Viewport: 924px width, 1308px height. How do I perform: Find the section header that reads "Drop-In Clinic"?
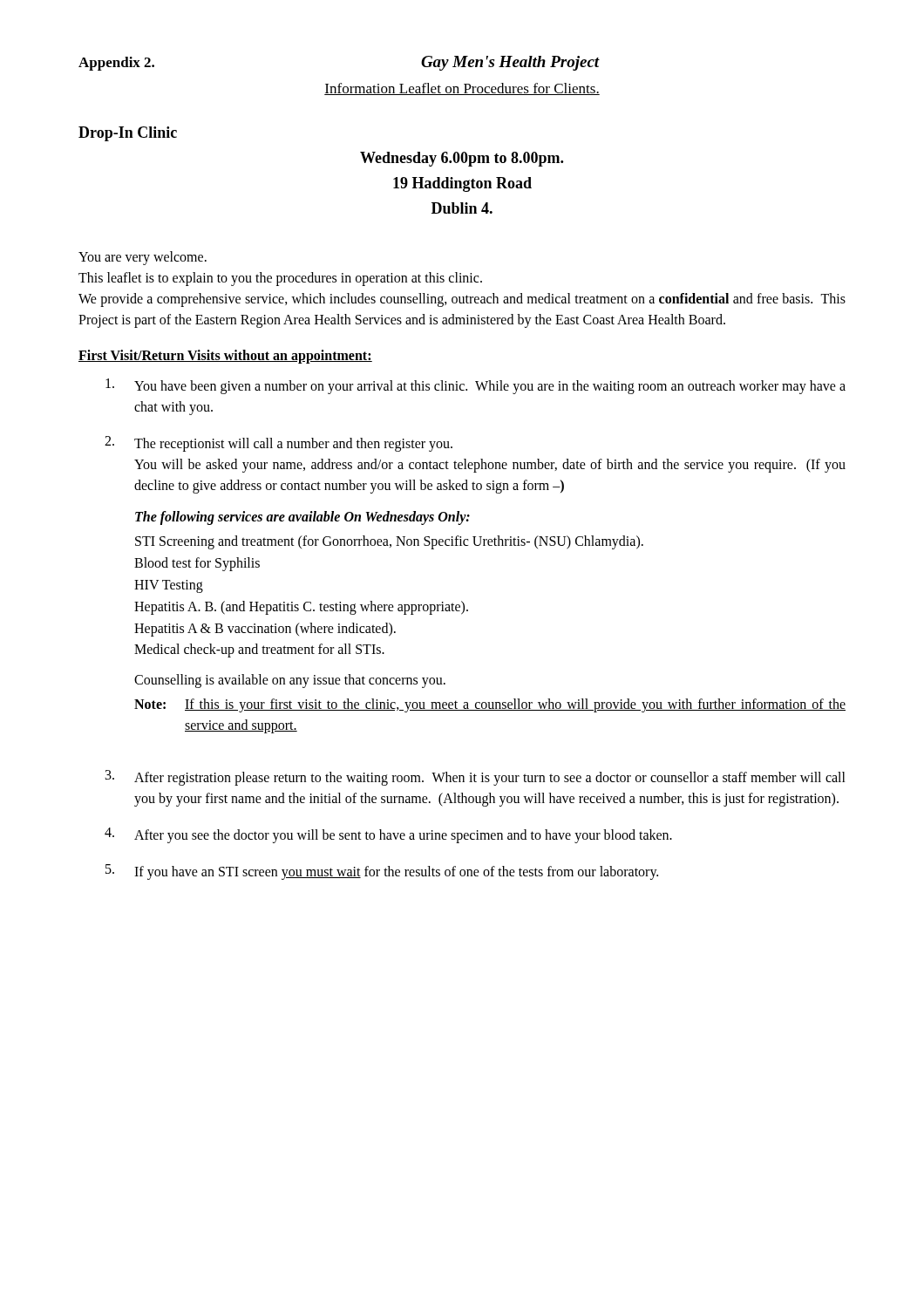coord(128,133)
